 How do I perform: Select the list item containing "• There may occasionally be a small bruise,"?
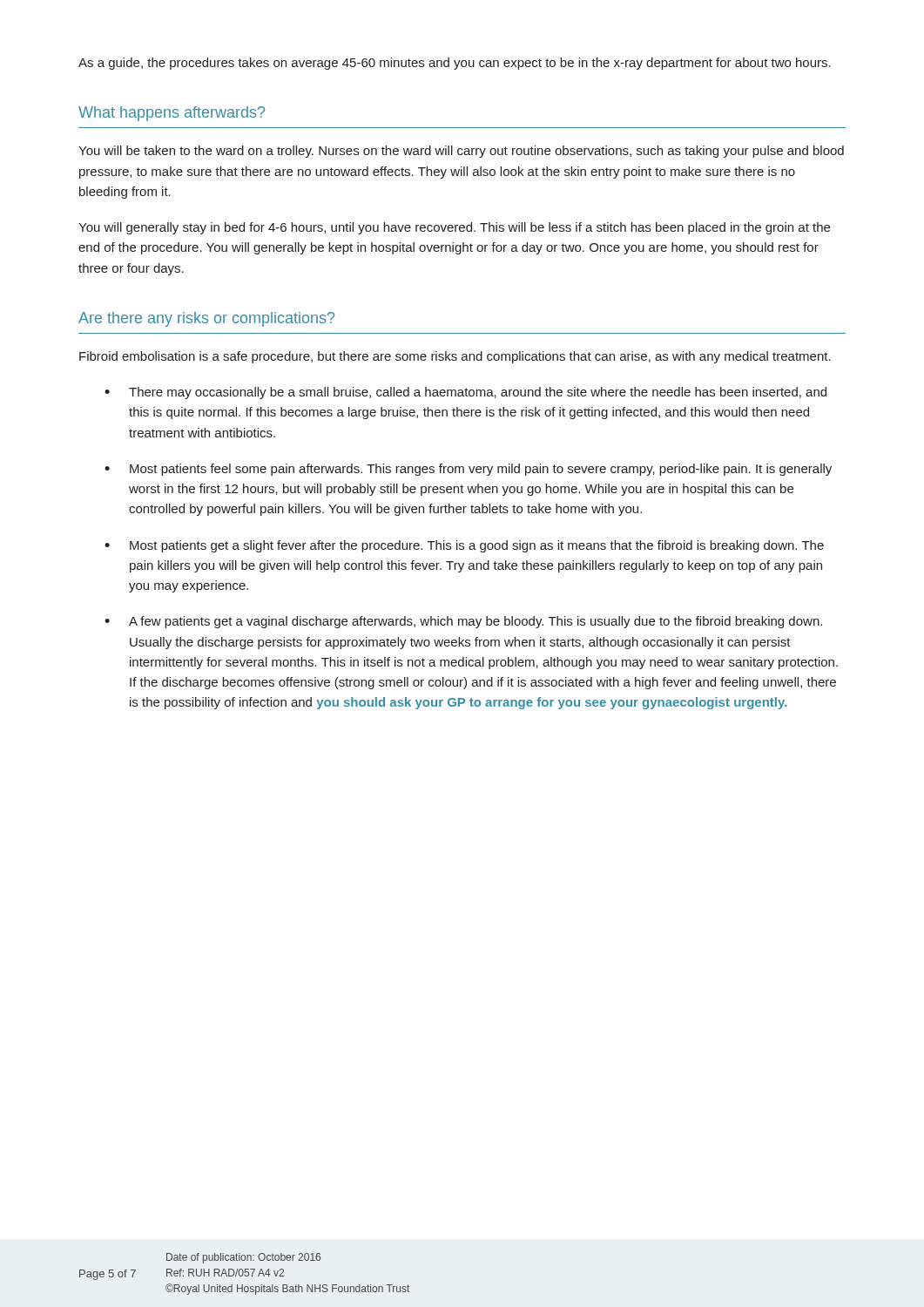click(475, 412)
